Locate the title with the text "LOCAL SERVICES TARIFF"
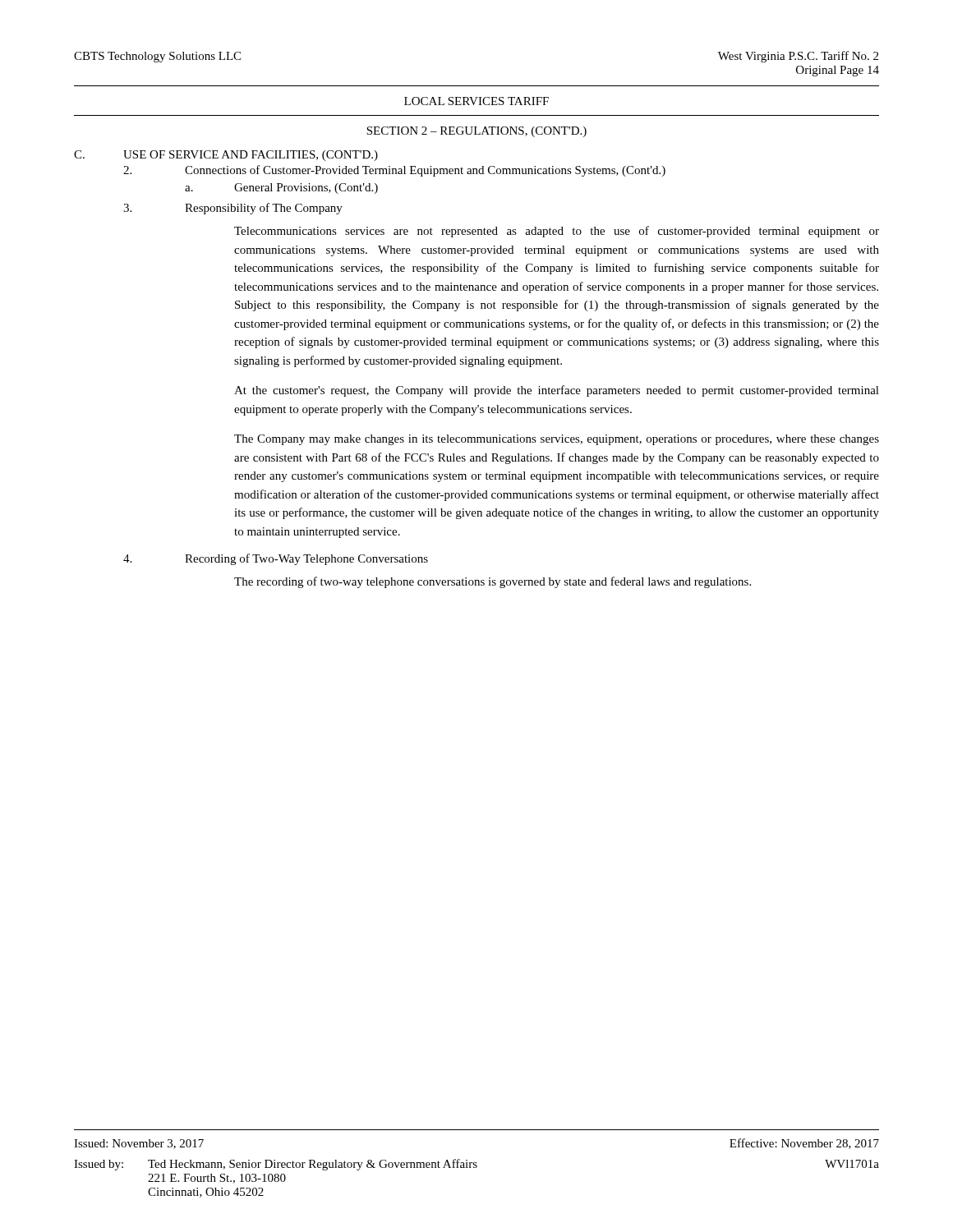The image size is (953, 1232). point(476,101)
